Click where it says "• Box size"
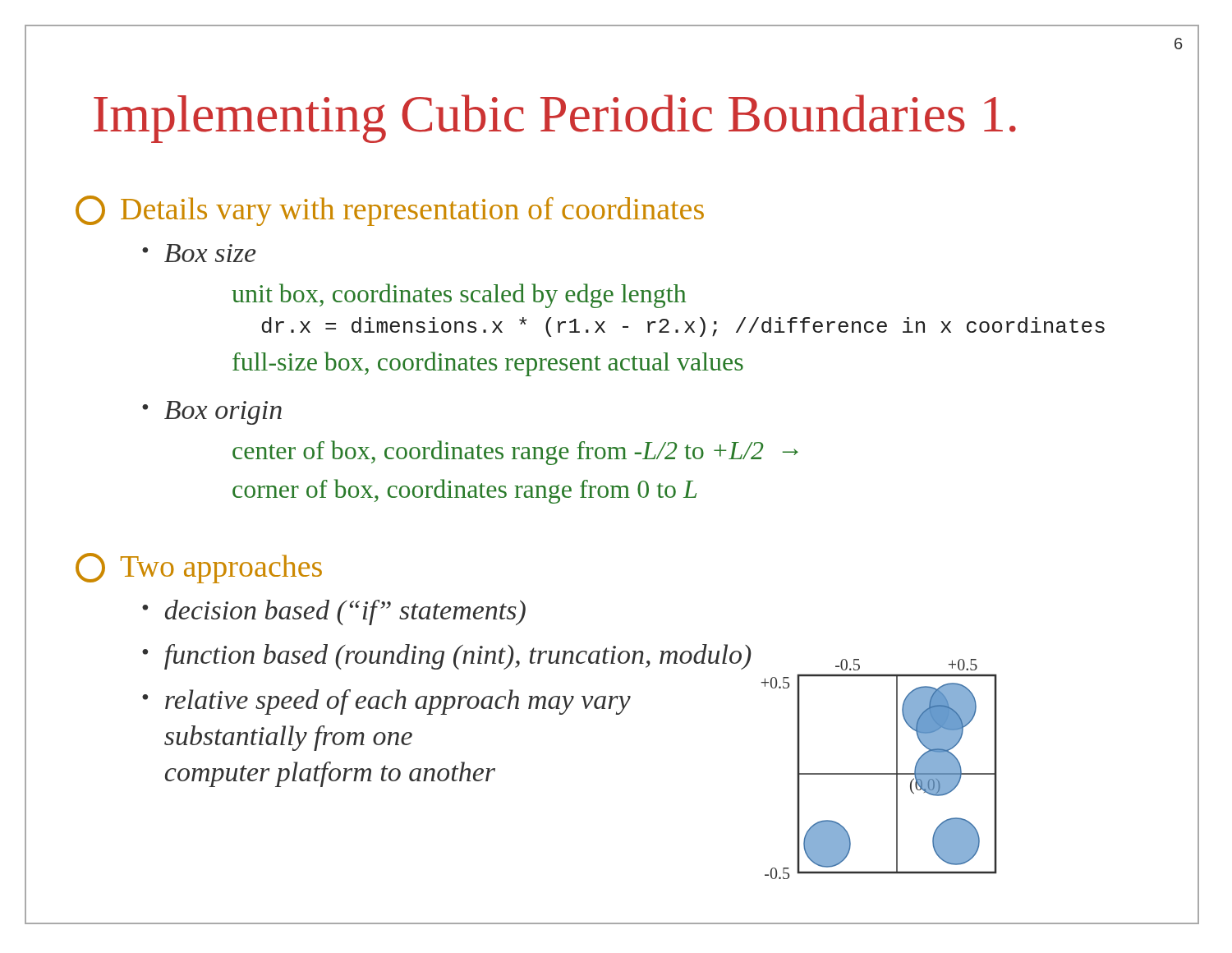Screen dimensions: 953x1232 click(199, 253)
